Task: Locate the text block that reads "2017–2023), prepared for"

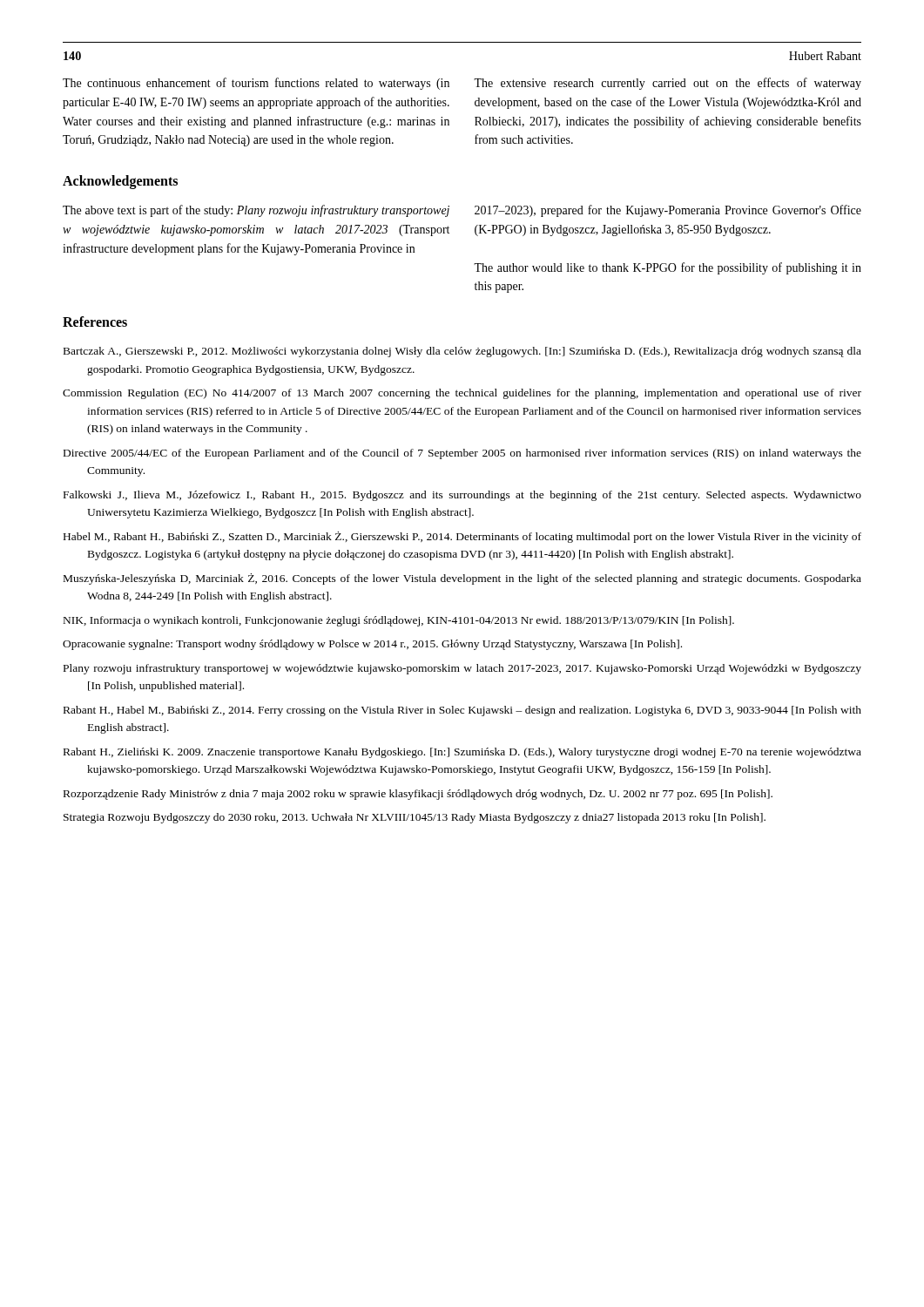Action: click(668, 211)
